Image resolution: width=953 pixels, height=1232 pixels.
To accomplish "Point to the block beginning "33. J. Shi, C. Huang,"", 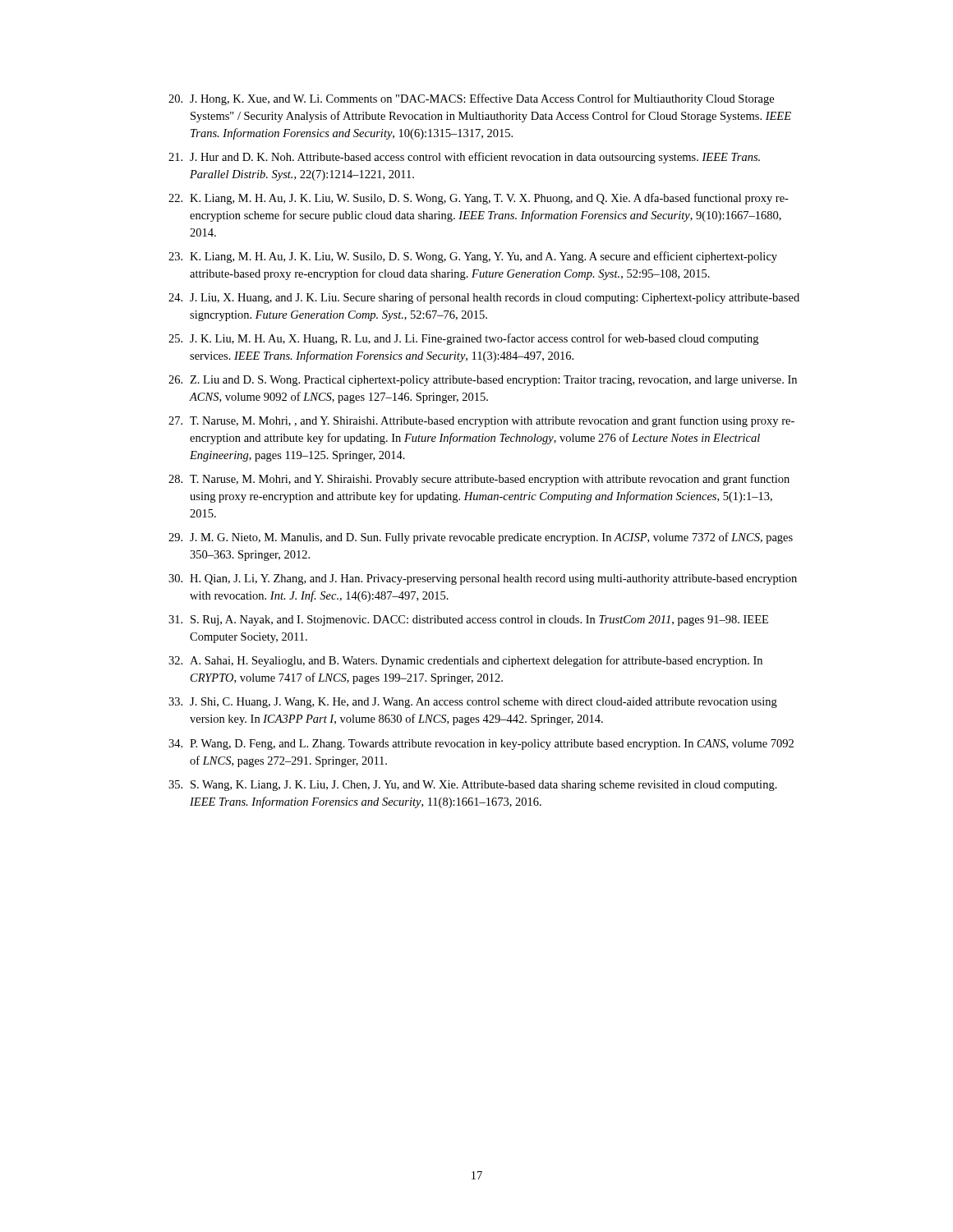I will click(476, 711).
